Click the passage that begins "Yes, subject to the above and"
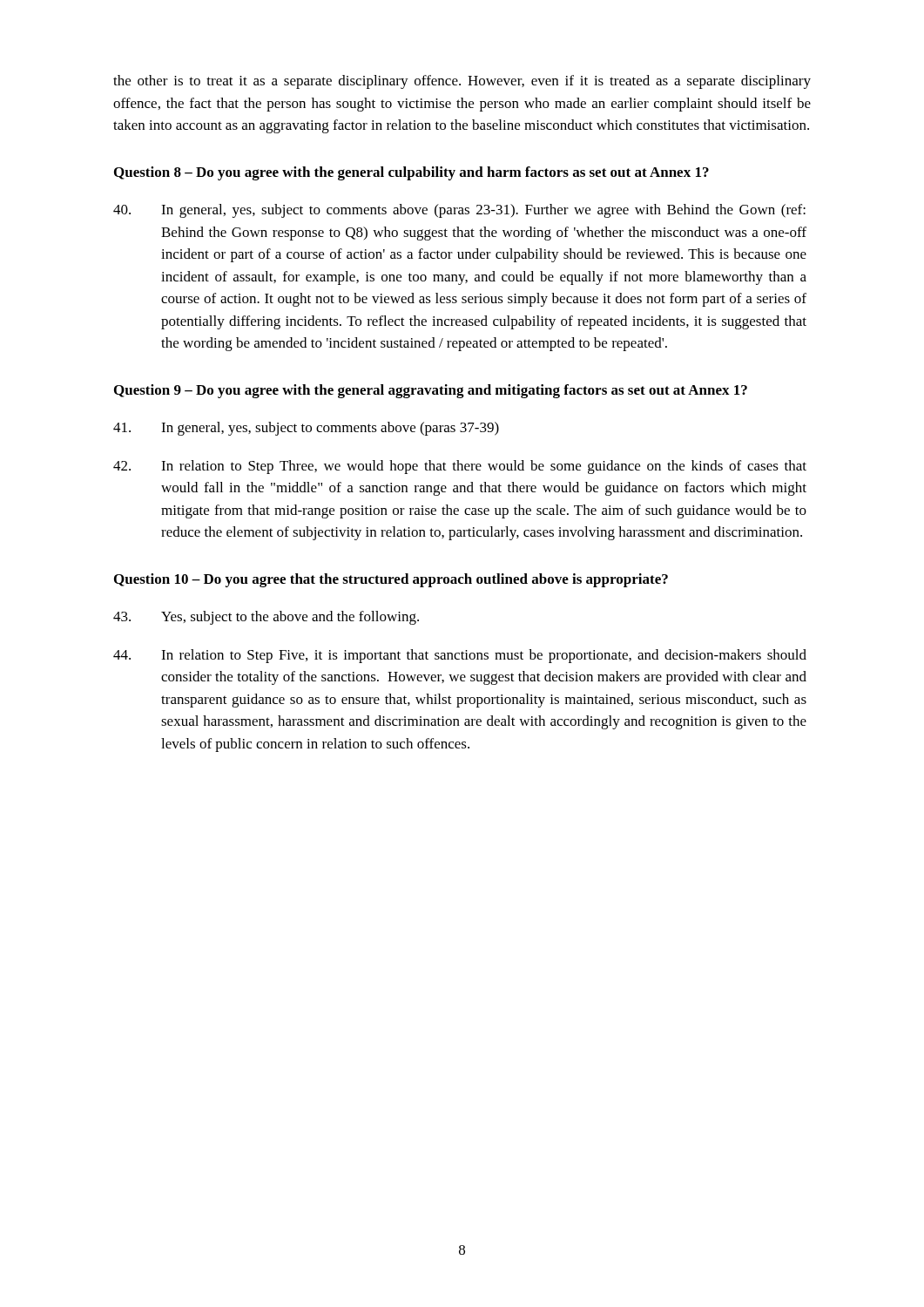The width and height of the screenshot is (924, 1307). pos(266,618)
